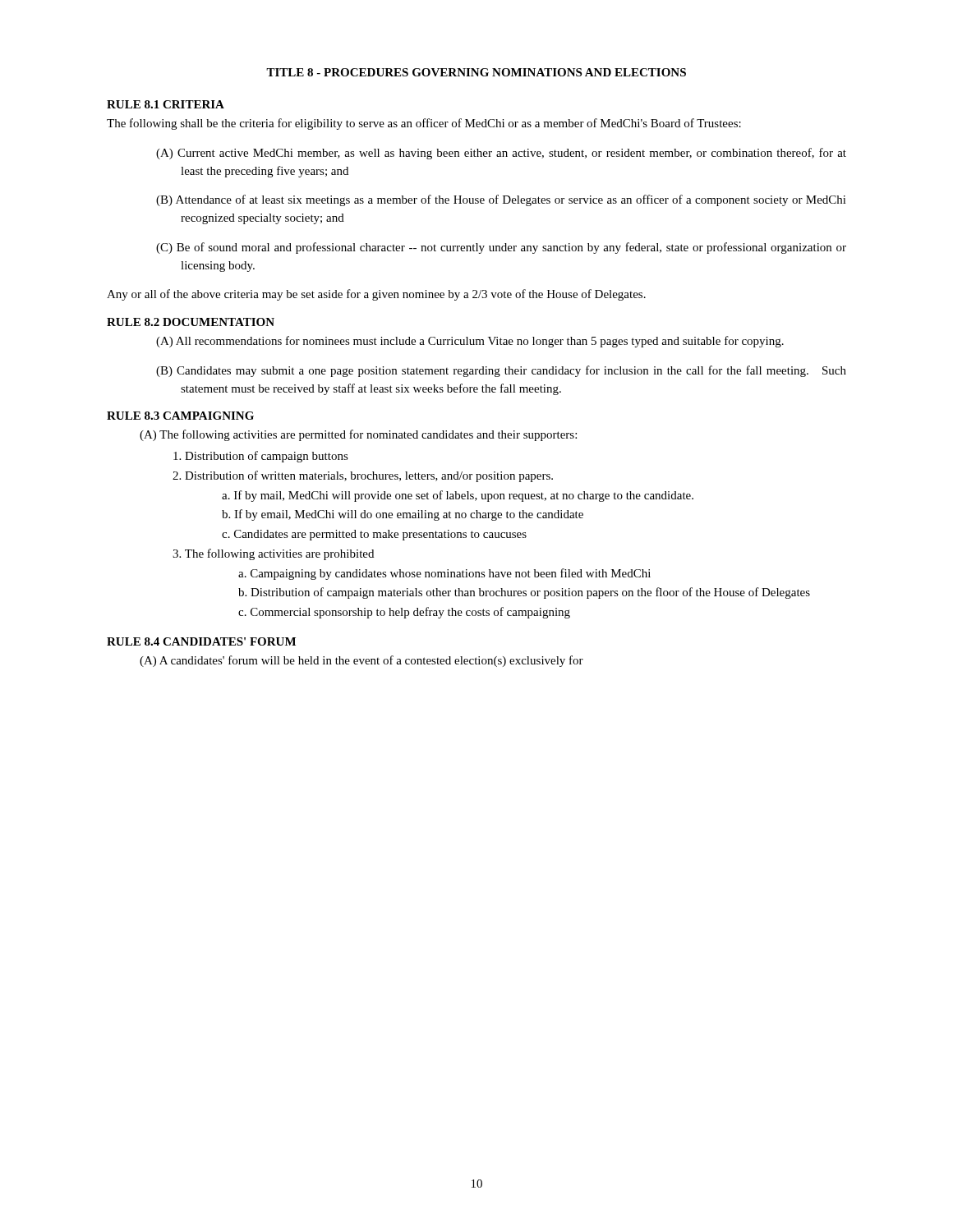953x1232 pixels.
Task: Click on the text starting "b. Distribution of campaign materials other than brochures"
Action: pyautogui.click(x=524, y=592)
